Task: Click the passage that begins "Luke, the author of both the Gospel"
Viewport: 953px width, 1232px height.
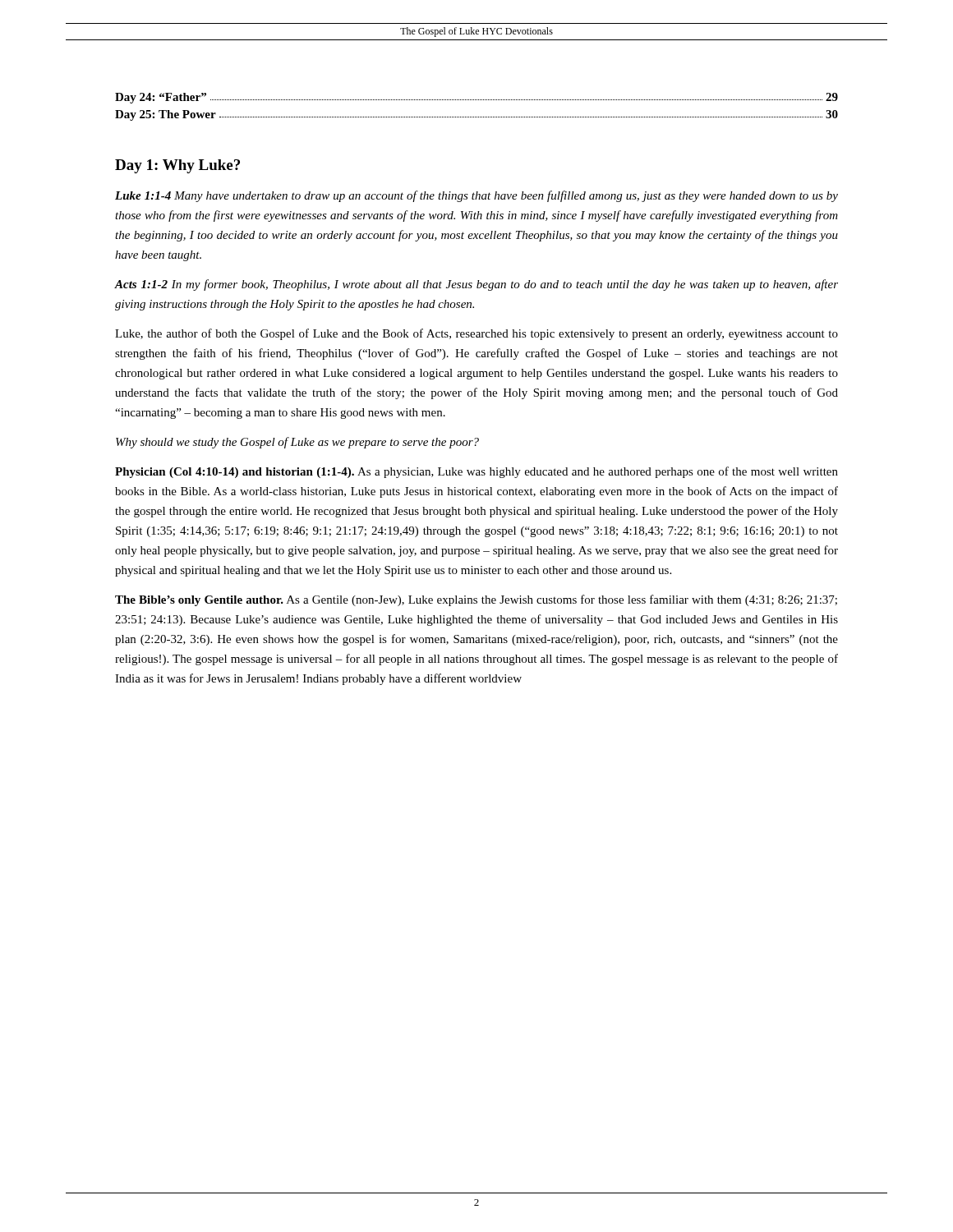Action: click(476, 373)
